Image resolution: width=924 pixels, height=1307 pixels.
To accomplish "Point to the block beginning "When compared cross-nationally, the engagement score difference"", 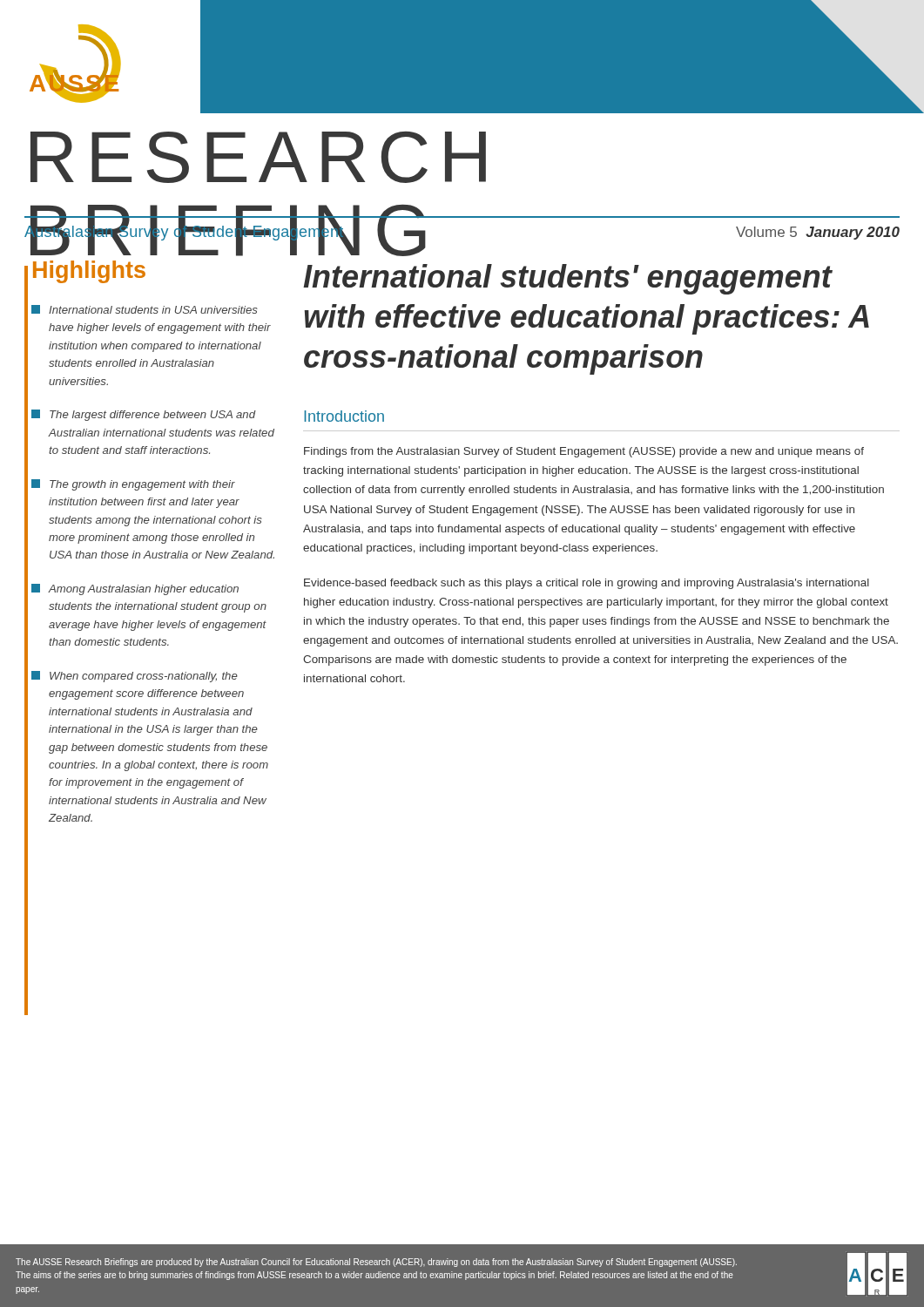I will (154, 747).
